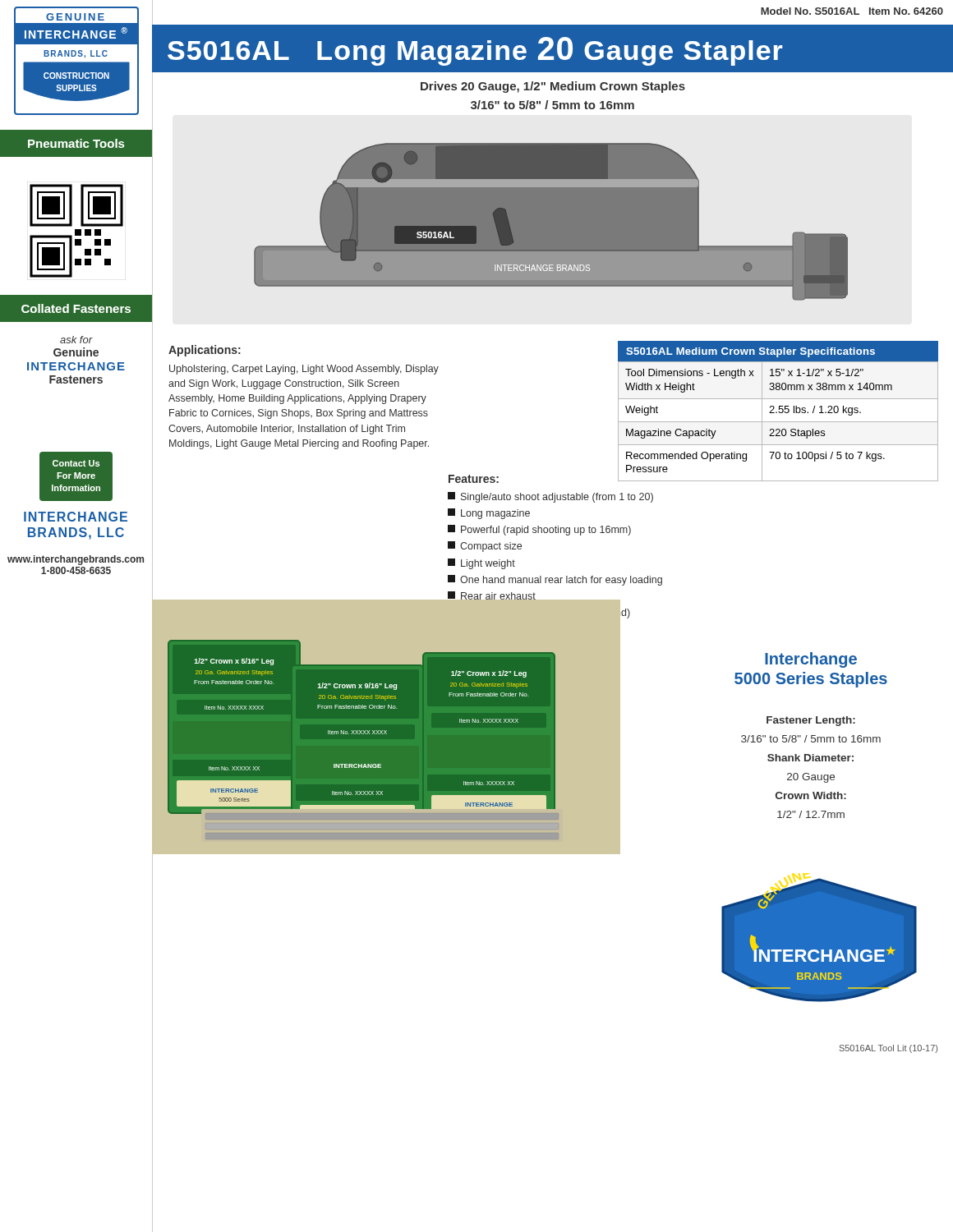This screenshot has width=953, height=1232.
Task: Point to "Long magazine"
Action: coord(489,513)
